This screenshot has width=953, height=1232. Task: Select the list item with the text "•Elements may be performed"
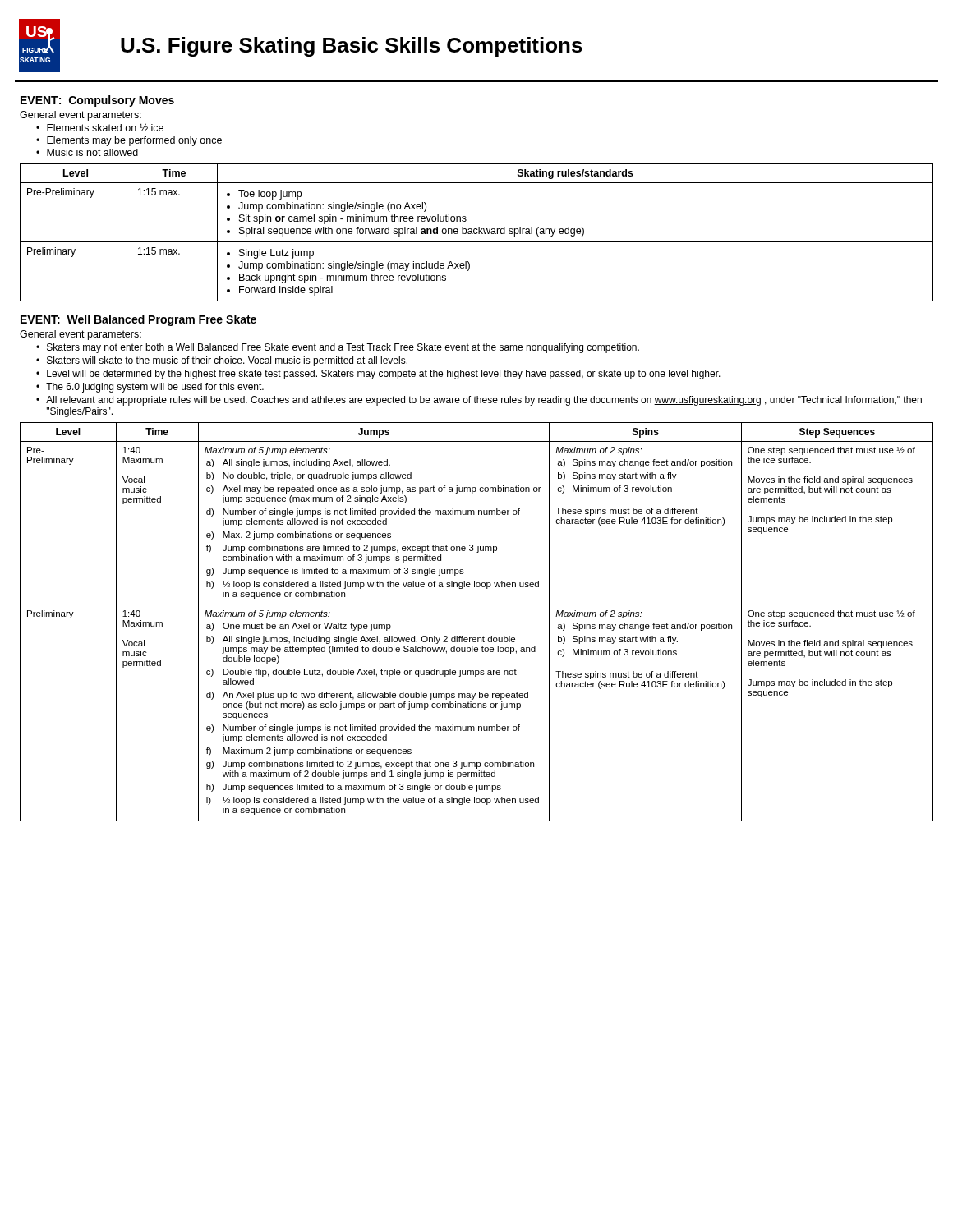click(129, 140)
